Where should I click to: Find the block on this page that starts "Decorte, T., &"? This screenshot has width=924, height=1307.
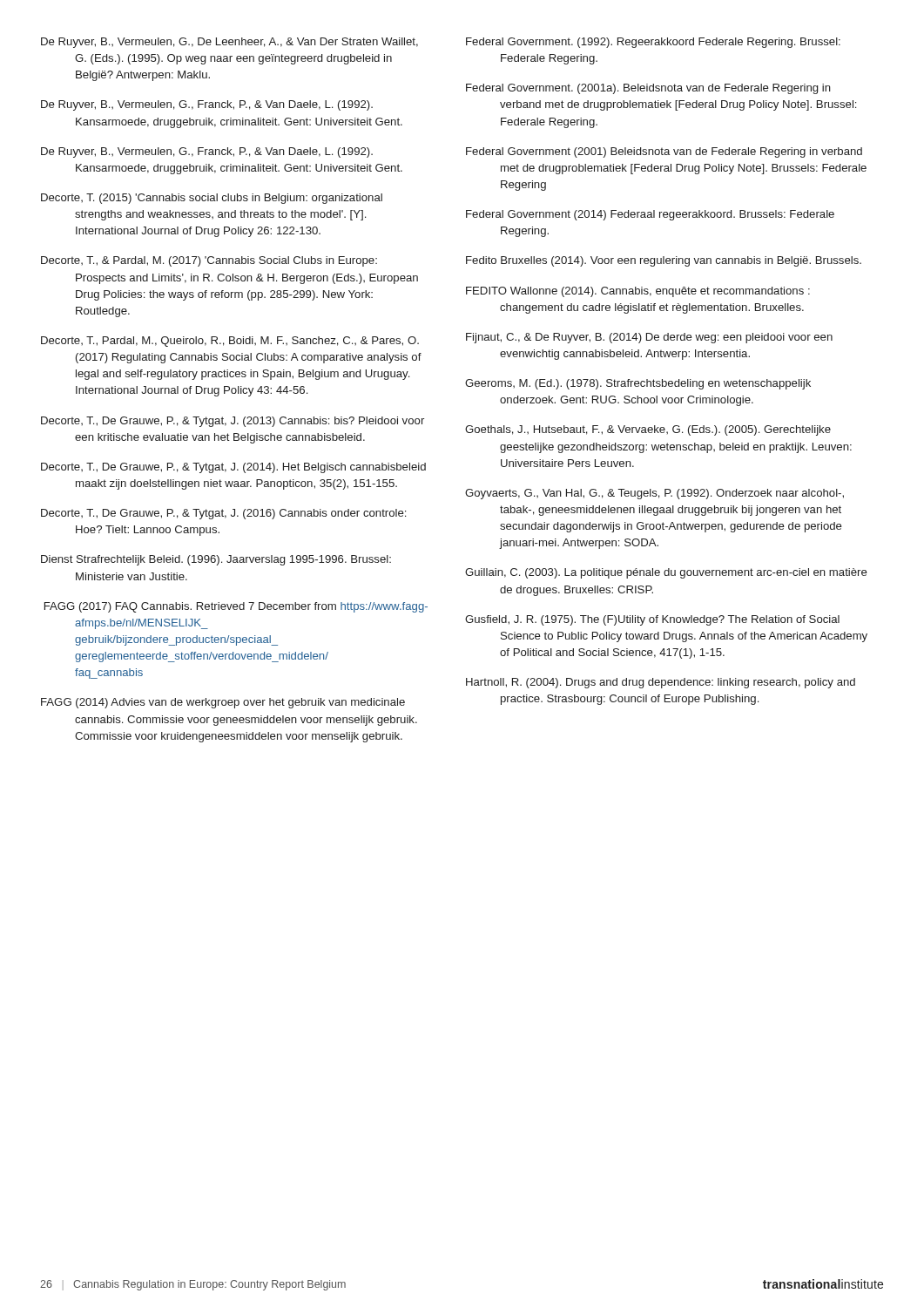click(229, 286)
